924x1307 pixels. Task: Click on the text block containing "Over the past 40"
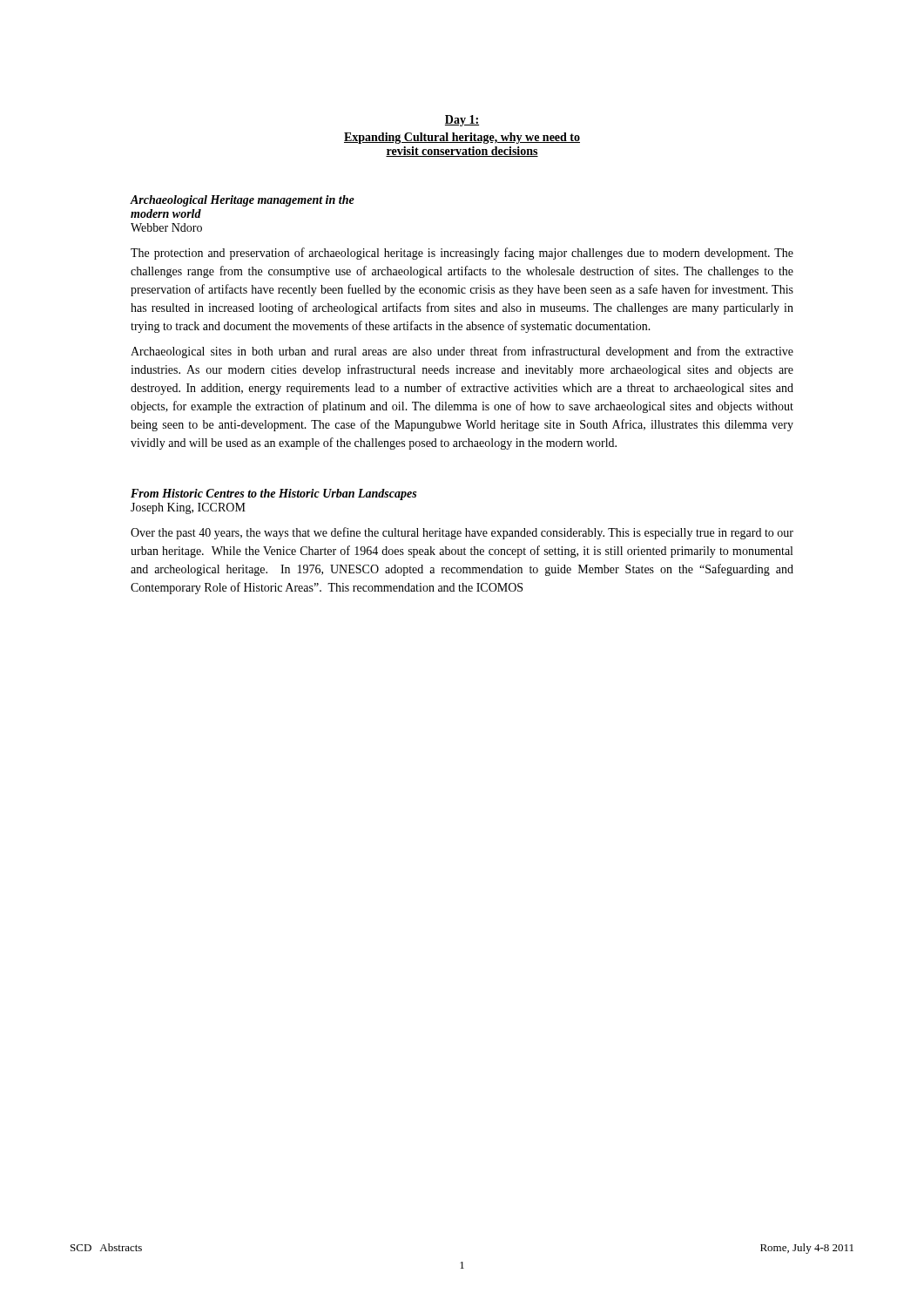(x=462, y=560)
